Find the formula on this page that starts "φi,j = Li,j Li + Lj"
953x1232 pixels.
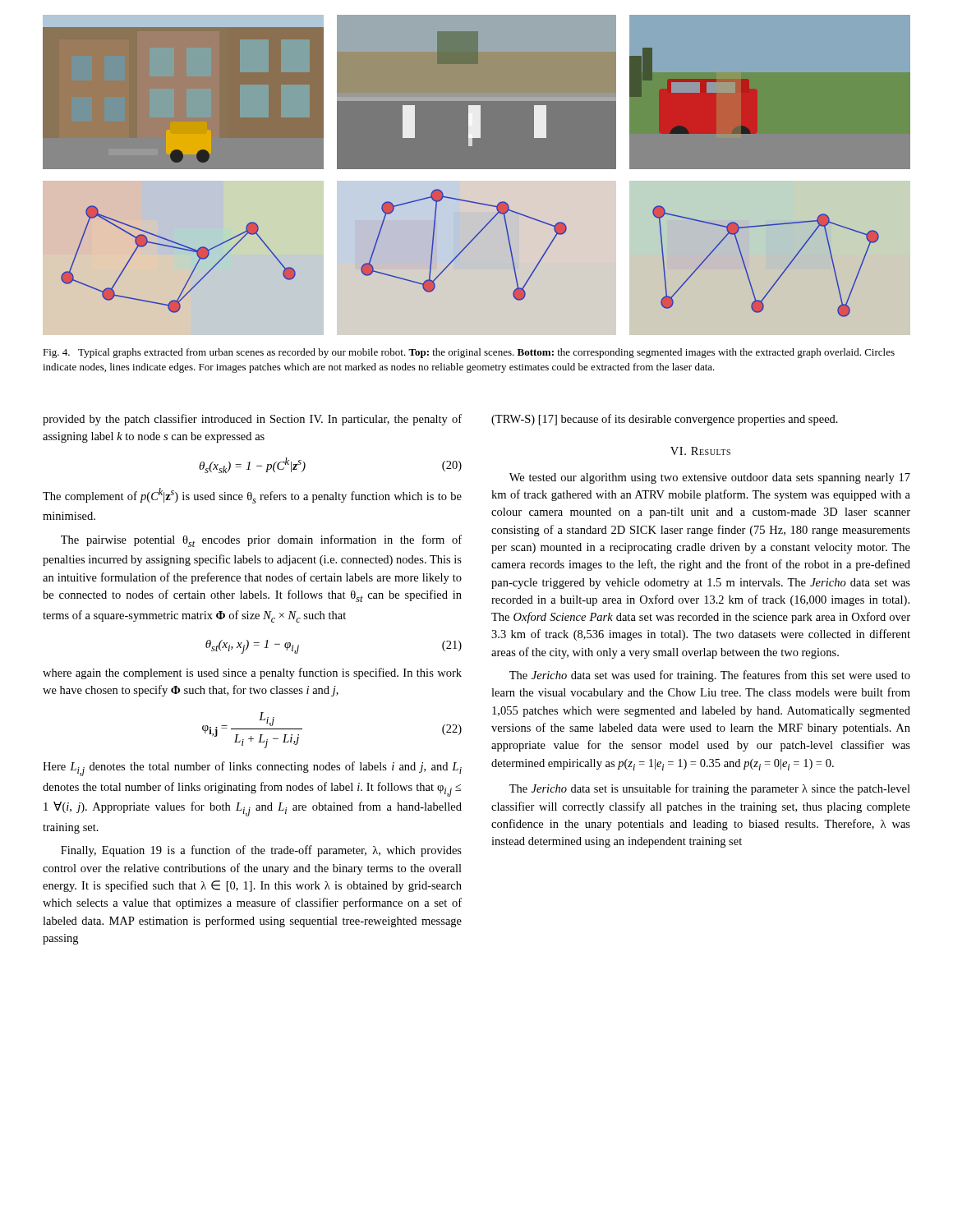click(267, 729)
